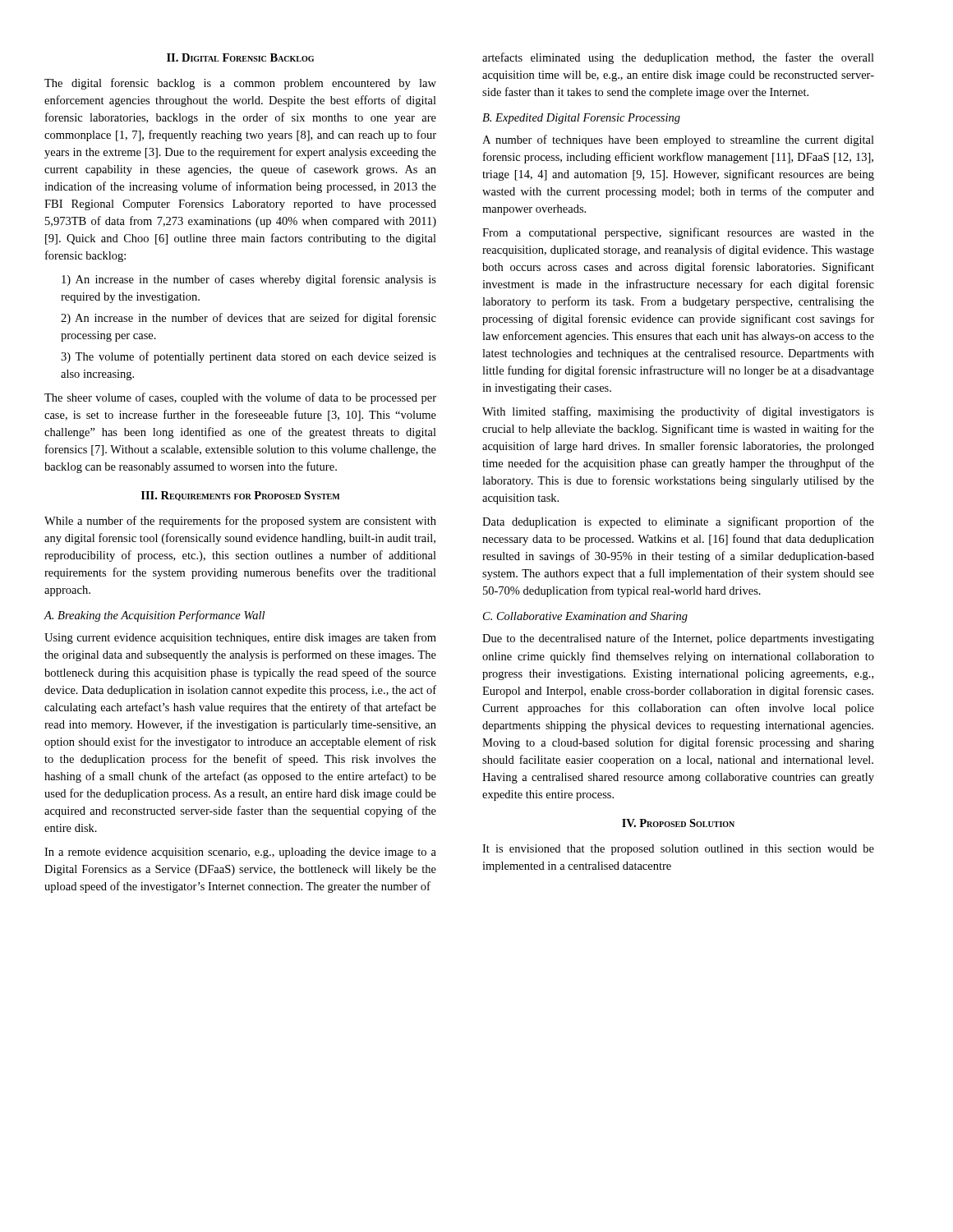Click the passage that begins "The digital forensic backlog is"
Viewport: 953px width, 1232px height.
coord(240,170)
